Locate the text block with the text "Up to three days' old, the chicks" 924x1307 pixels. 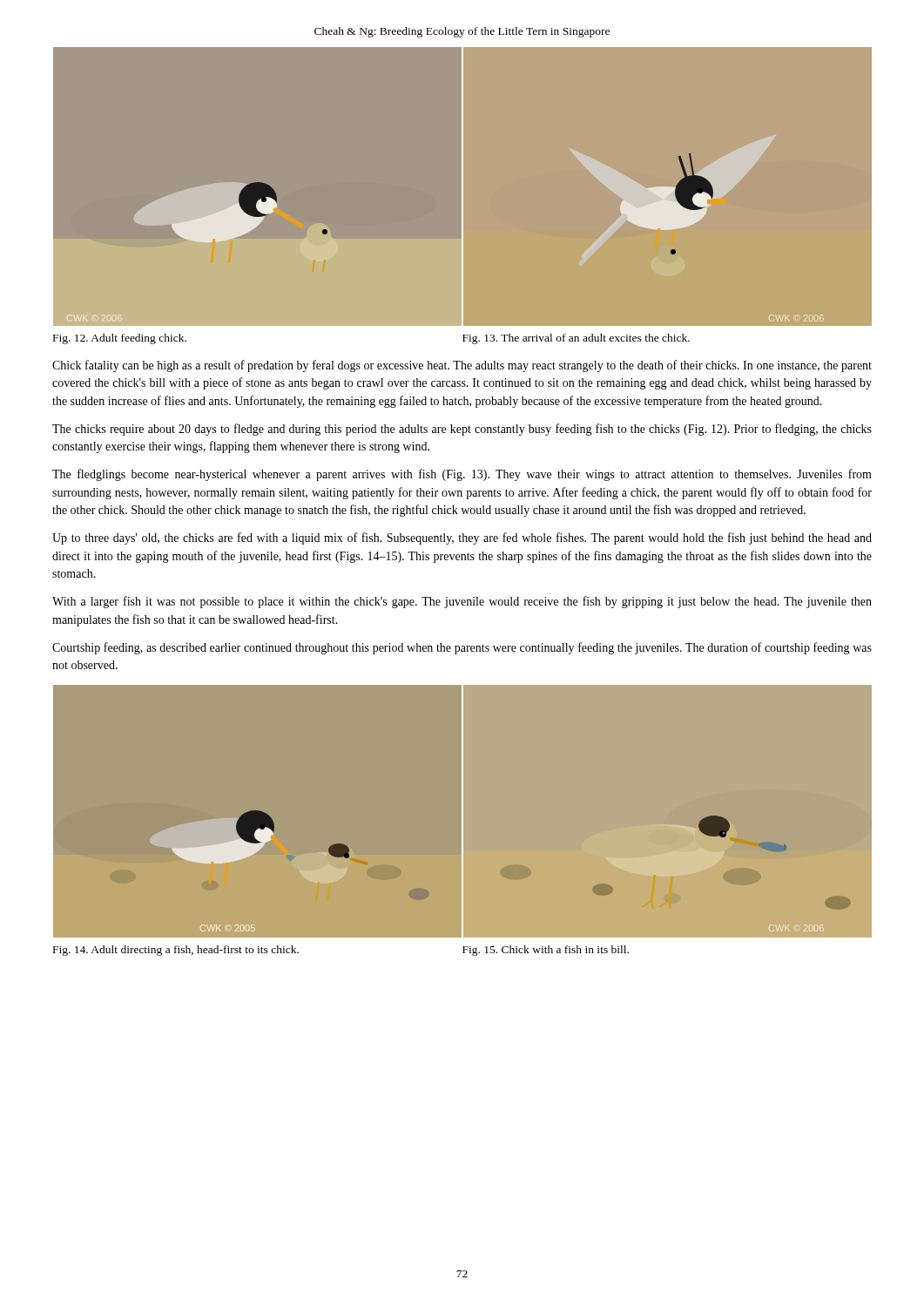[x=462, y=556]
